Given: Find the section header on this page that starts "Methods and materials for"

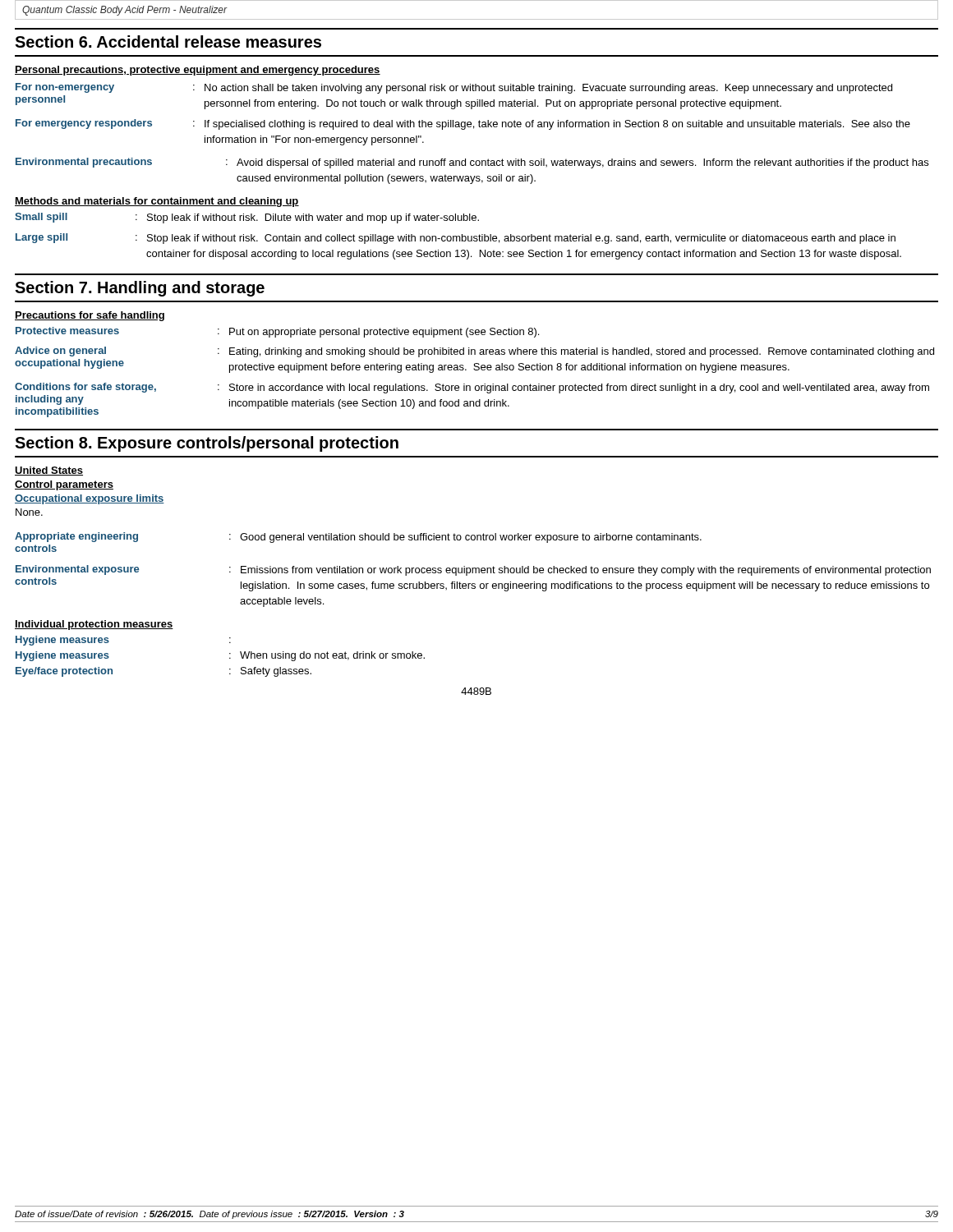Looking at the screenshot, I should point(157,201).
